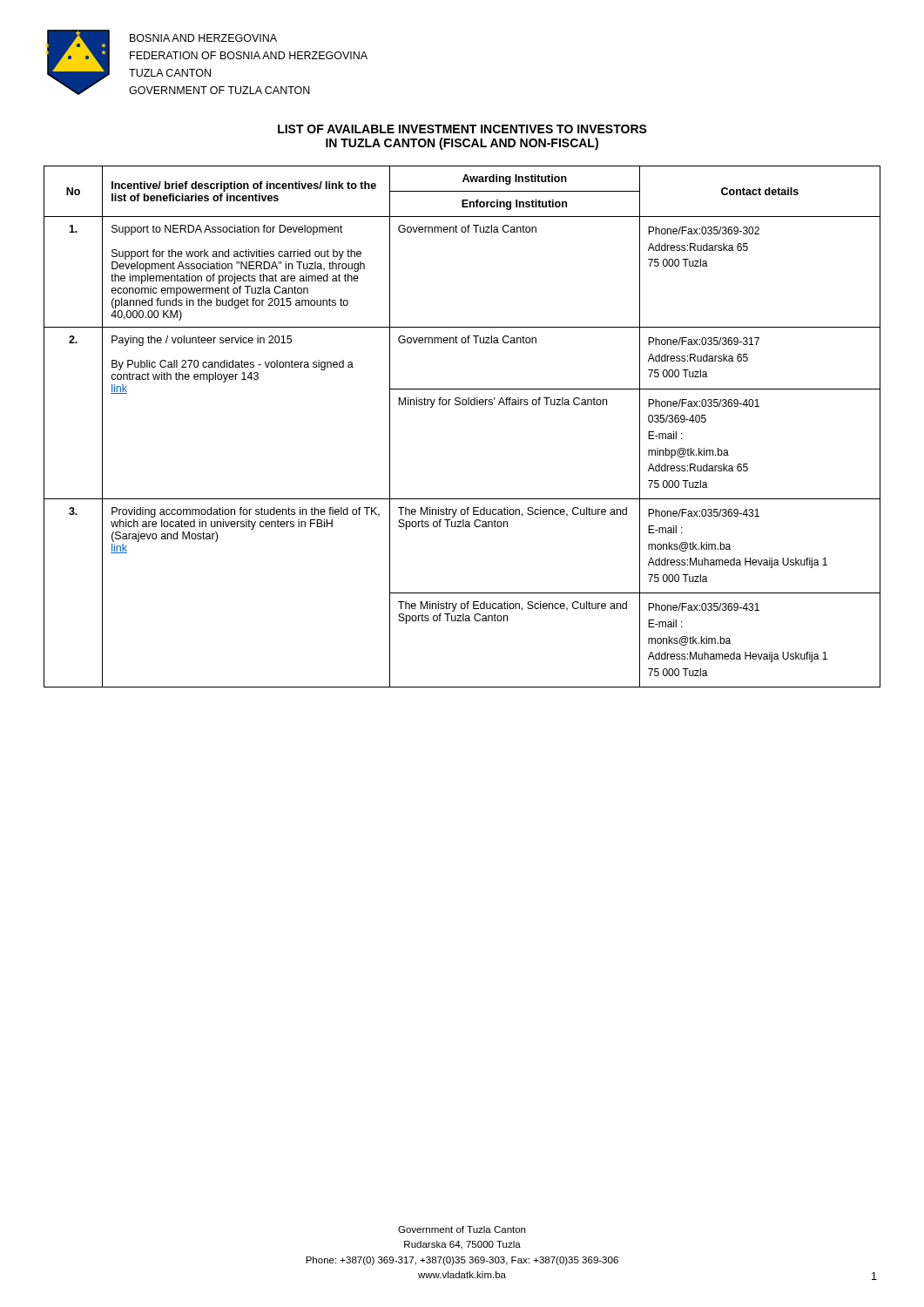Image resolution: width=924 pixels, height=1307 pixels.
Task: Click on the table containing "Providing accommodation for"
Action: (462, 427)
